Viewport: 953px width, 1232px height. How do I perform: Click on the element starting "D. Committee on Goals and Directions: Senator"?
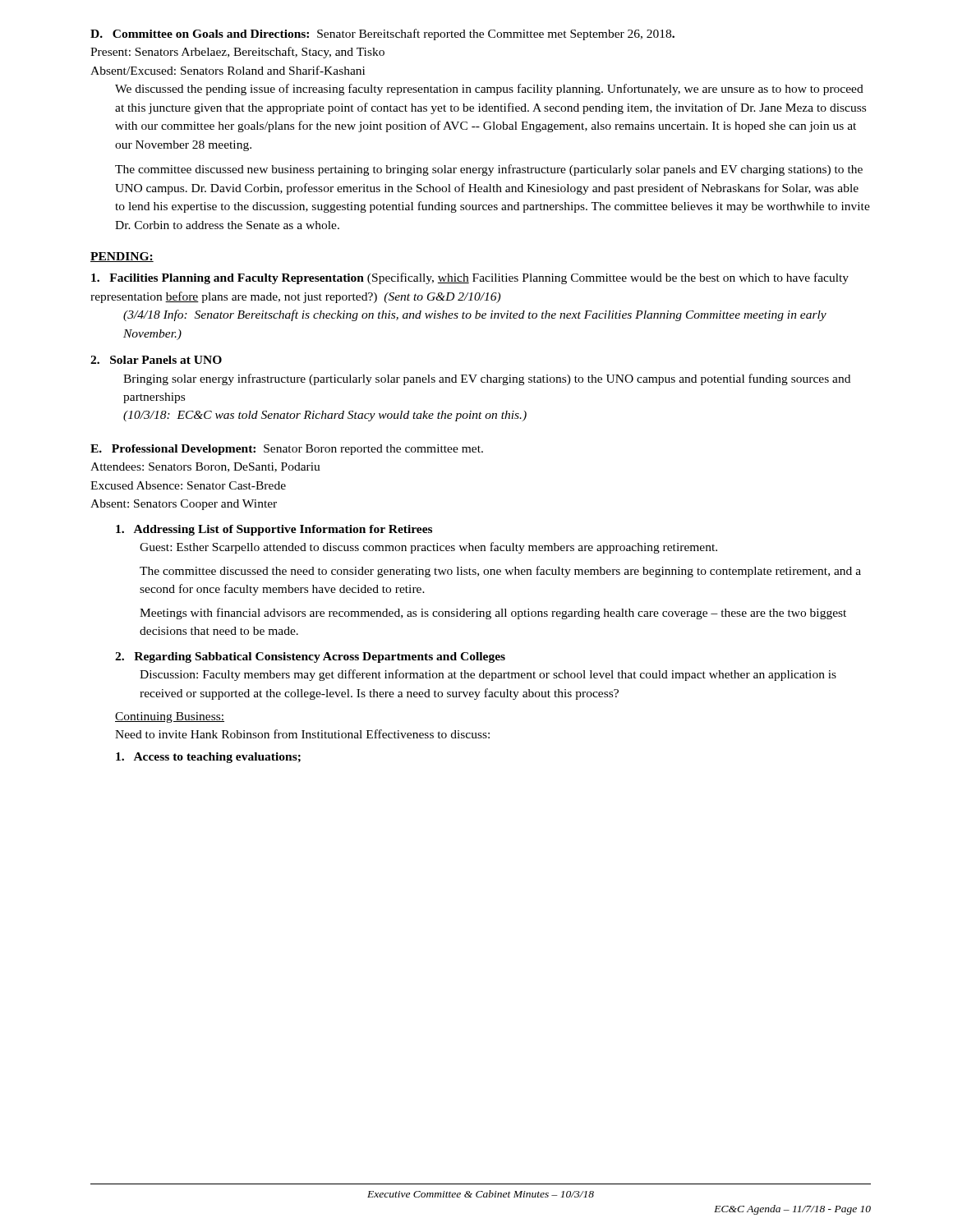tap(481, 129)
